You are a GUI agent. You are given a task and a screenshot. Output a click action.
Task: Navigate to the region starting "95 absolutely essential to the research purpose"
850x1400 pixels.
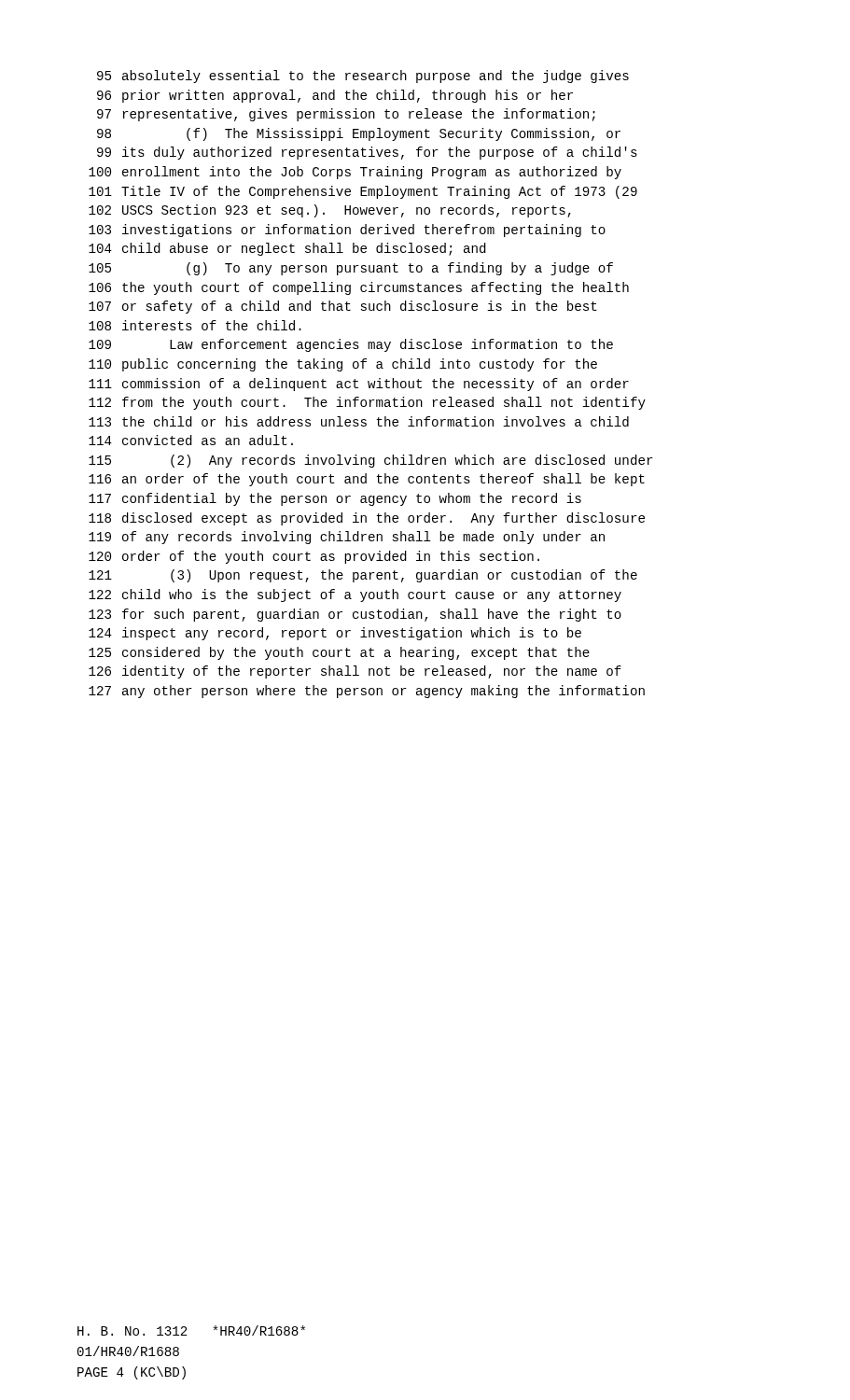pyautogui.click(x=435, y=96)
